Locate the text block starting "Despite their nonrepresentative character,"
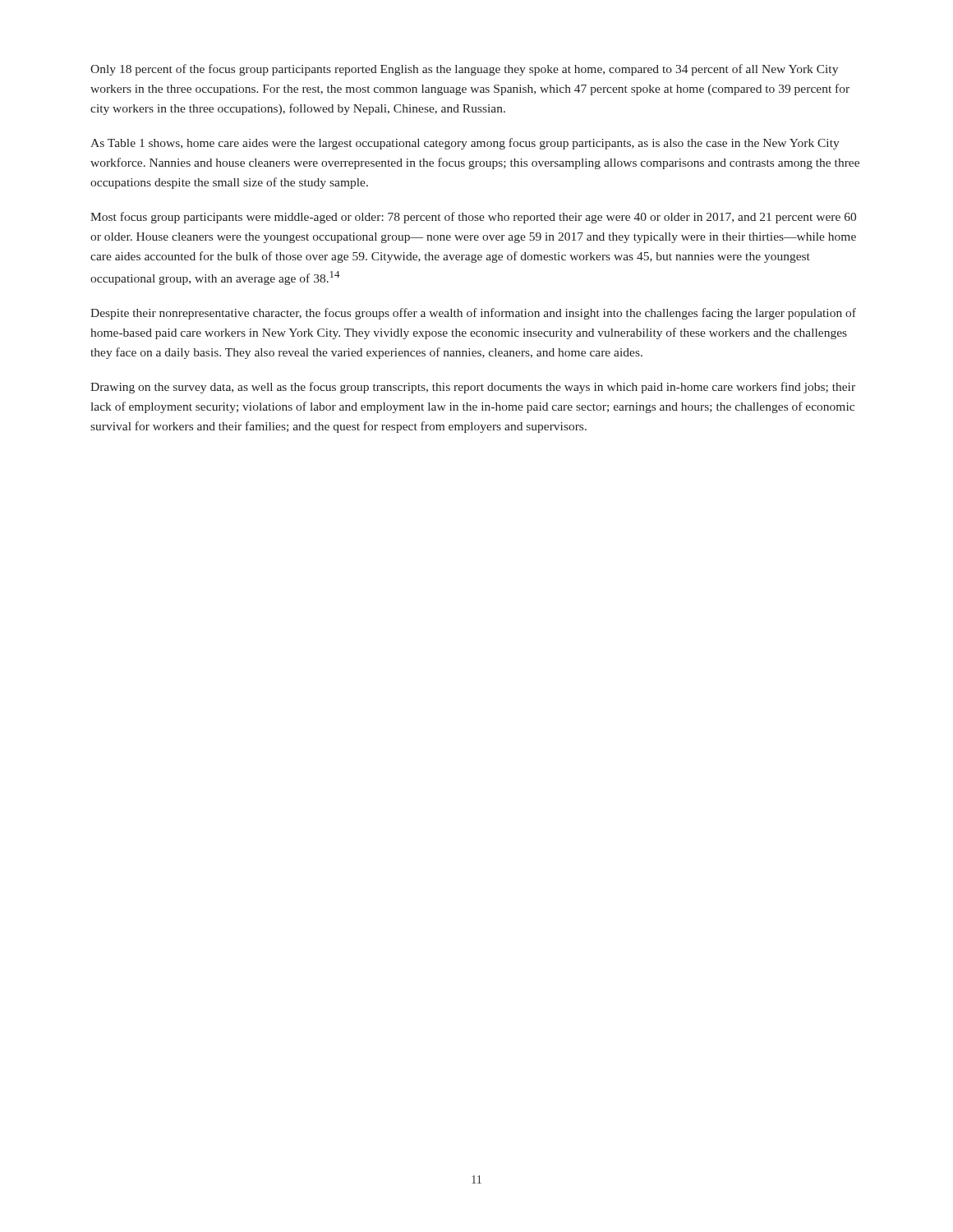This screenshot has height=1232, width=953. tap(473, 333)
